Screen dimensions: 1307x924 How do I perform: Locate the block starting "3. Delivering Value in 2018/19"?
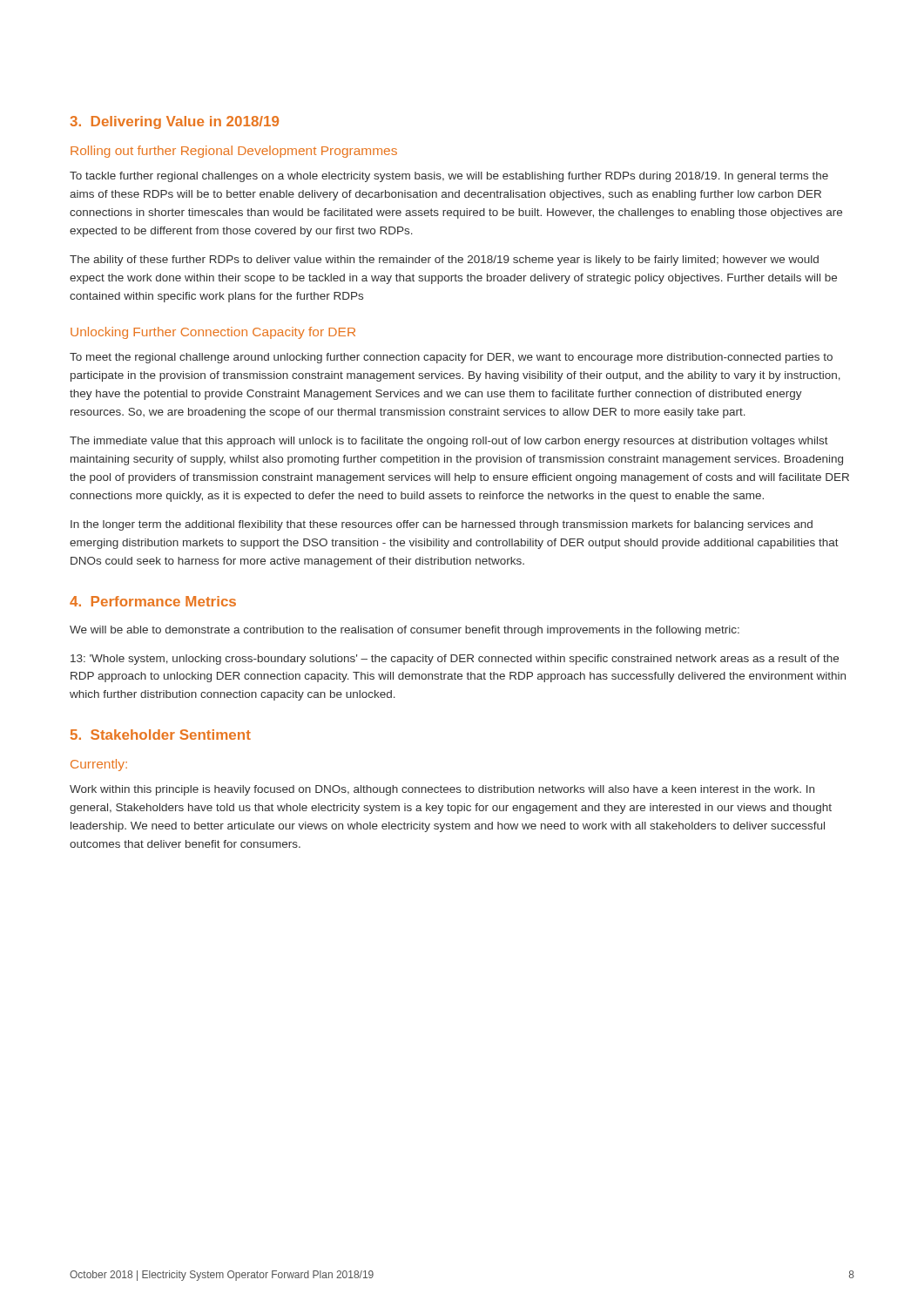[175, 122]
